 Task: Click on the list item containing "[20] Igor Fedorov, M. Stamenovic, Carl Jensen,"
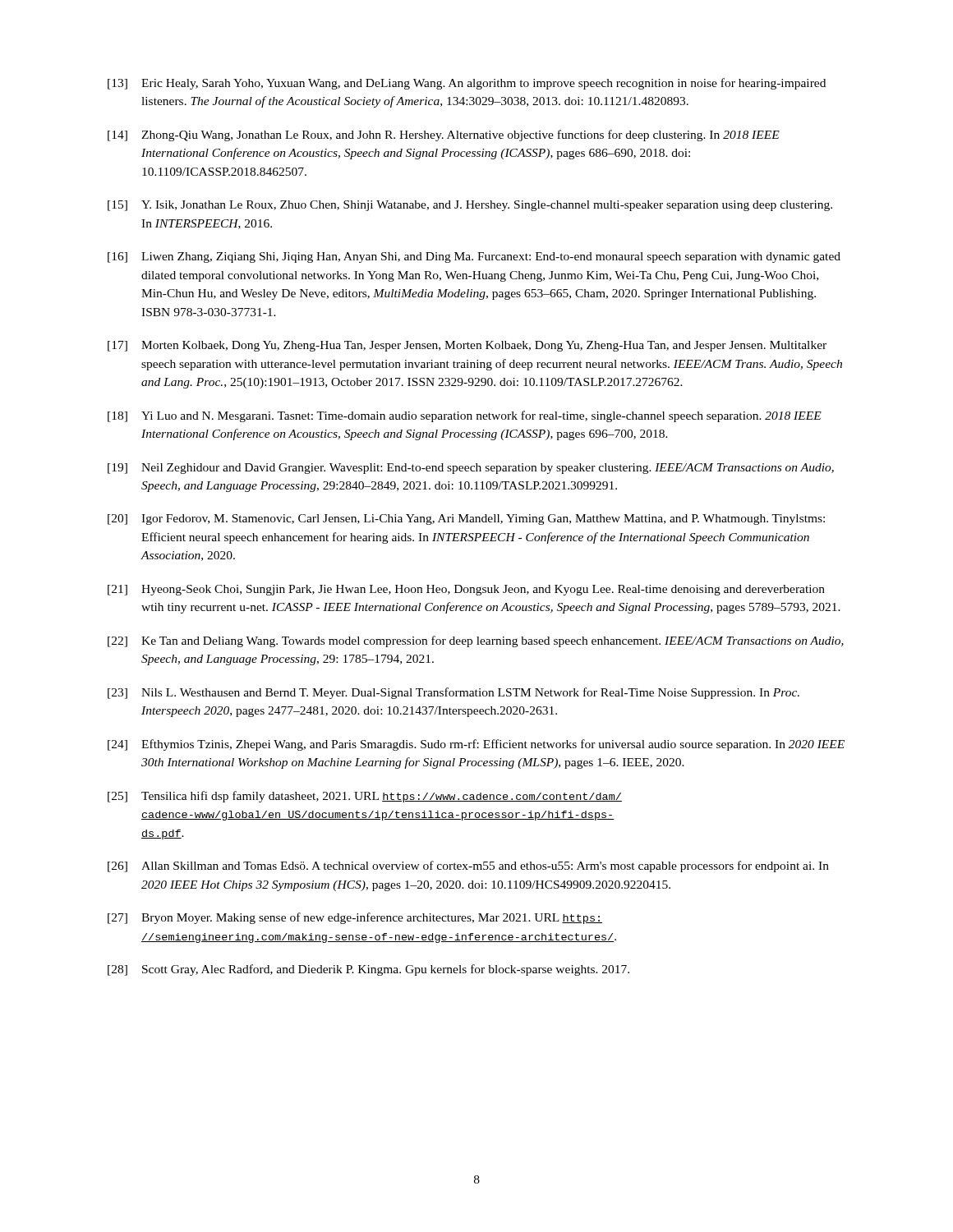point(476,537)
